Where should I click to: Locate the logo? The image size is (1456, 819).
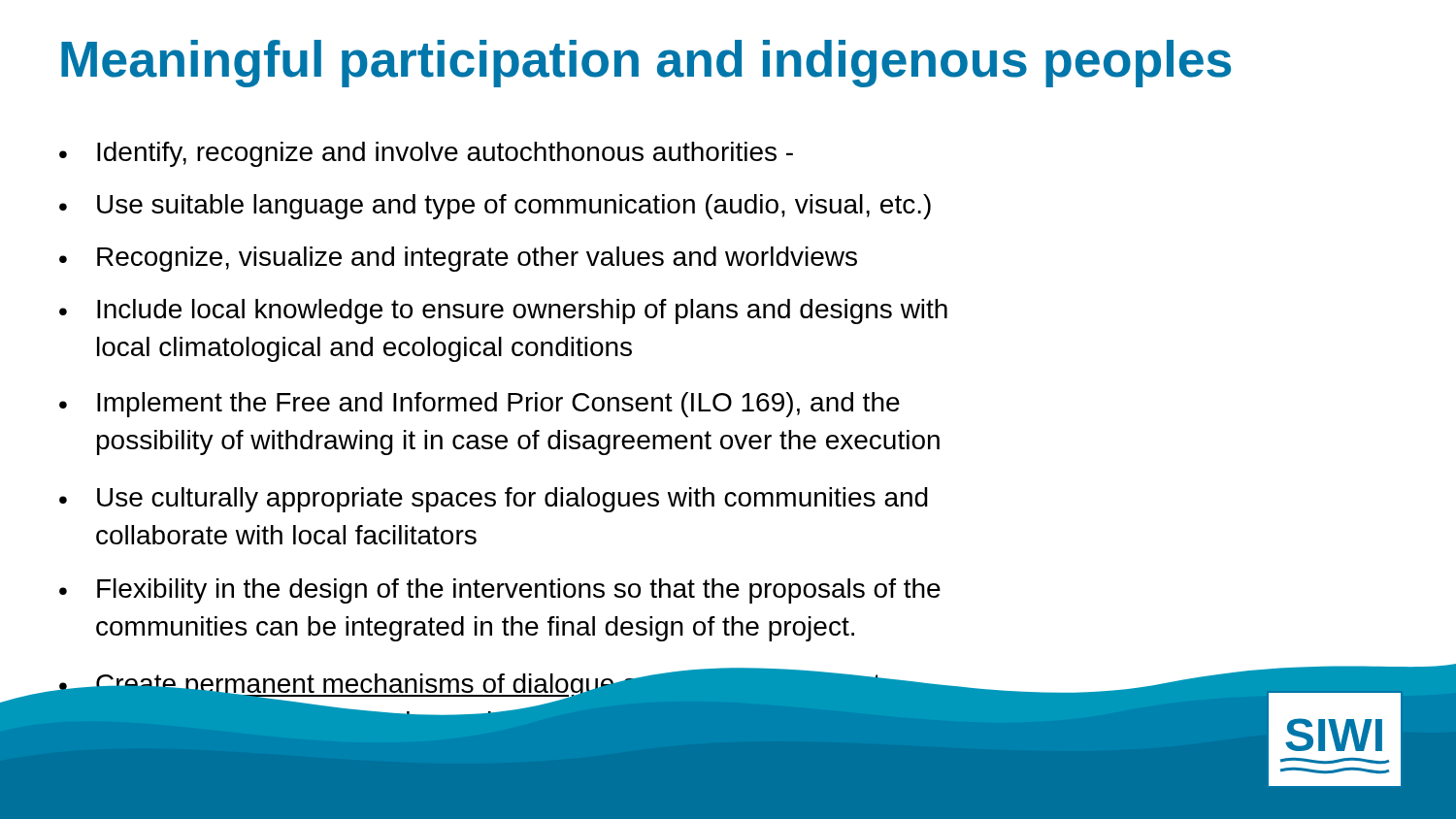(1335, 741)
